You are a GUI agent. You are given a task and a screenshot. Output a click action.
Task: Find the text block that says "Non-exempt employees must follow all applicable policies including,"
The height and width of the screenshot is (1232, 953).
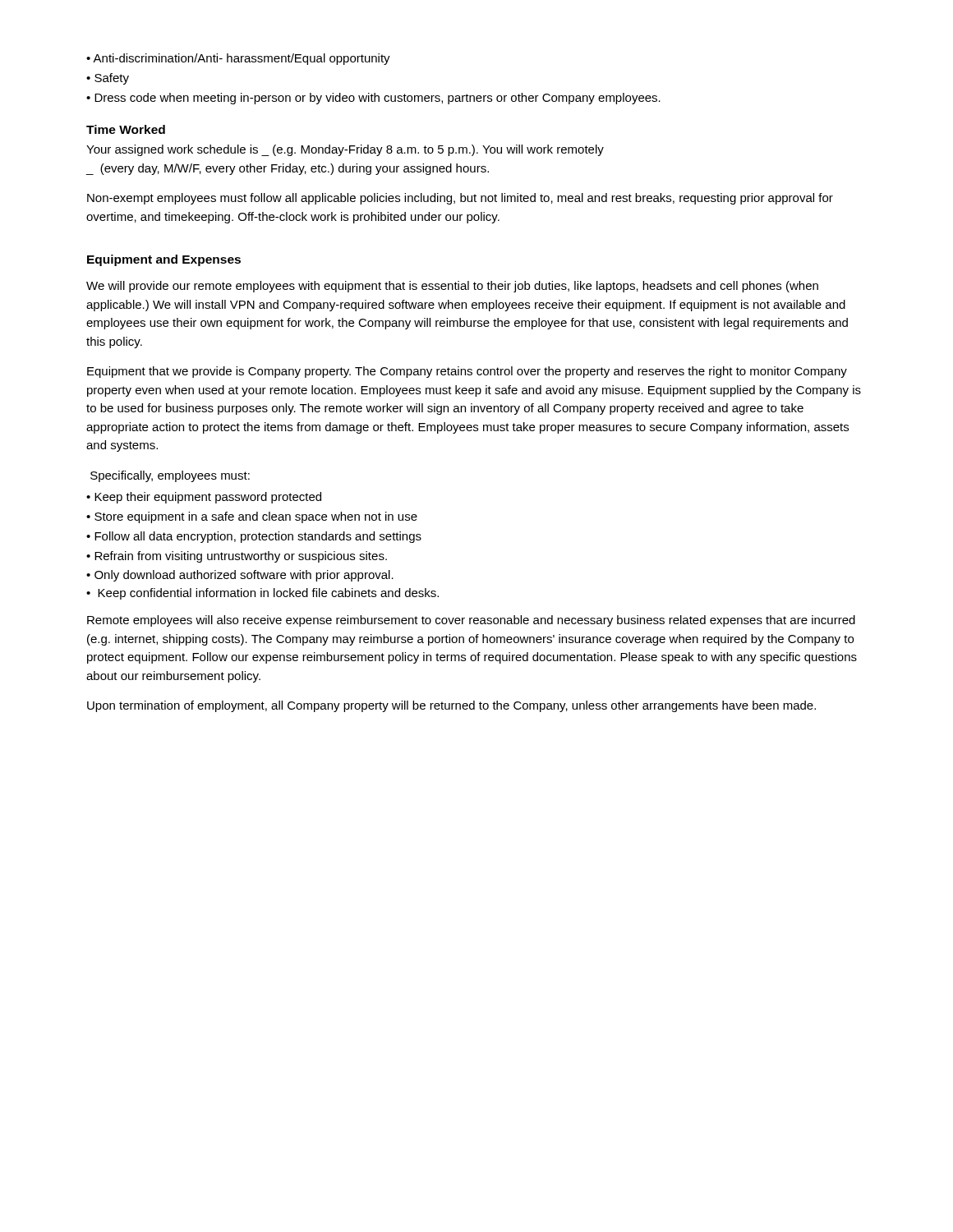(x=460, y=207)
